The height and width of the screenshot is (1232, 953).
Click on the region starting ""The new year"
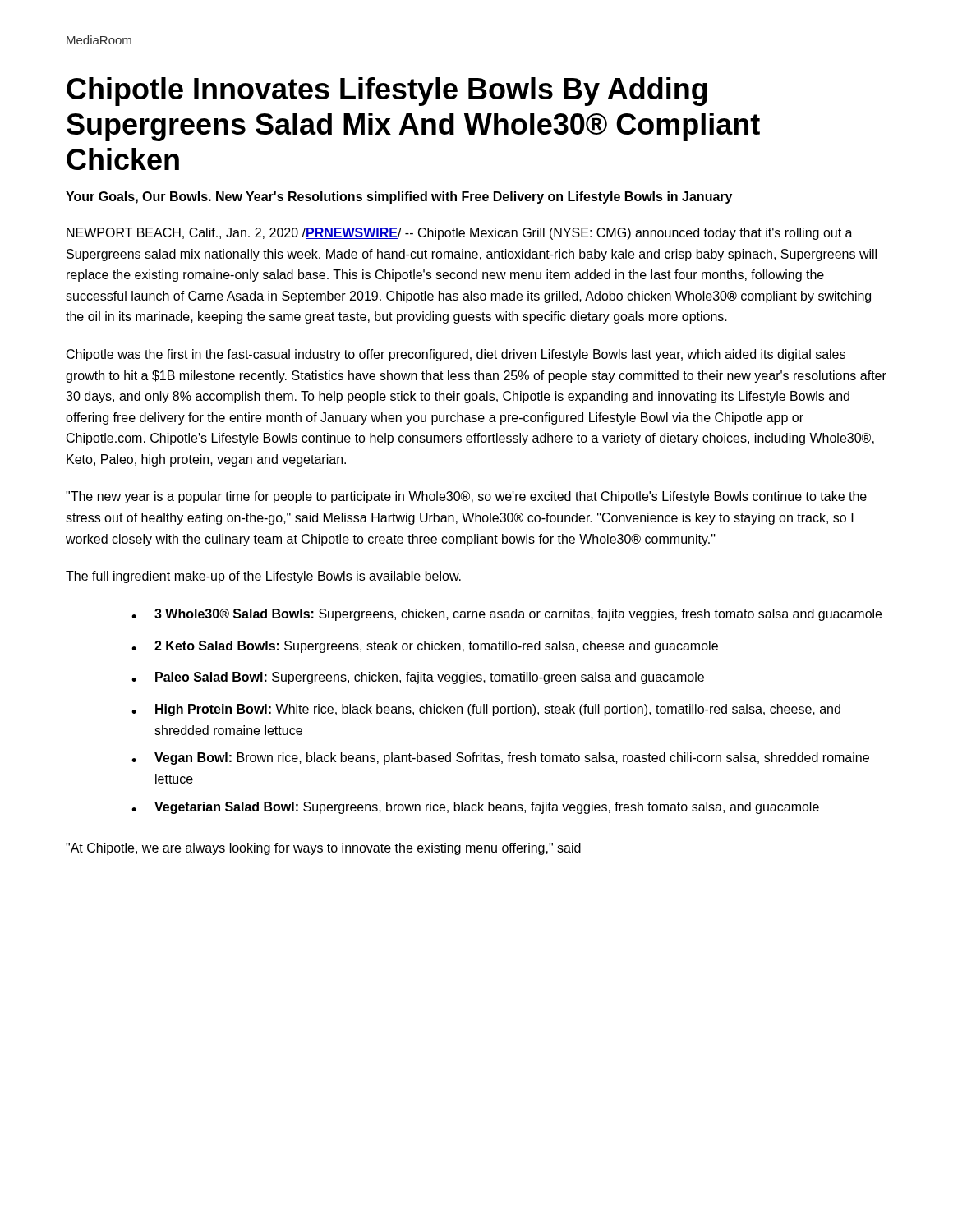(x=466, y=518)
